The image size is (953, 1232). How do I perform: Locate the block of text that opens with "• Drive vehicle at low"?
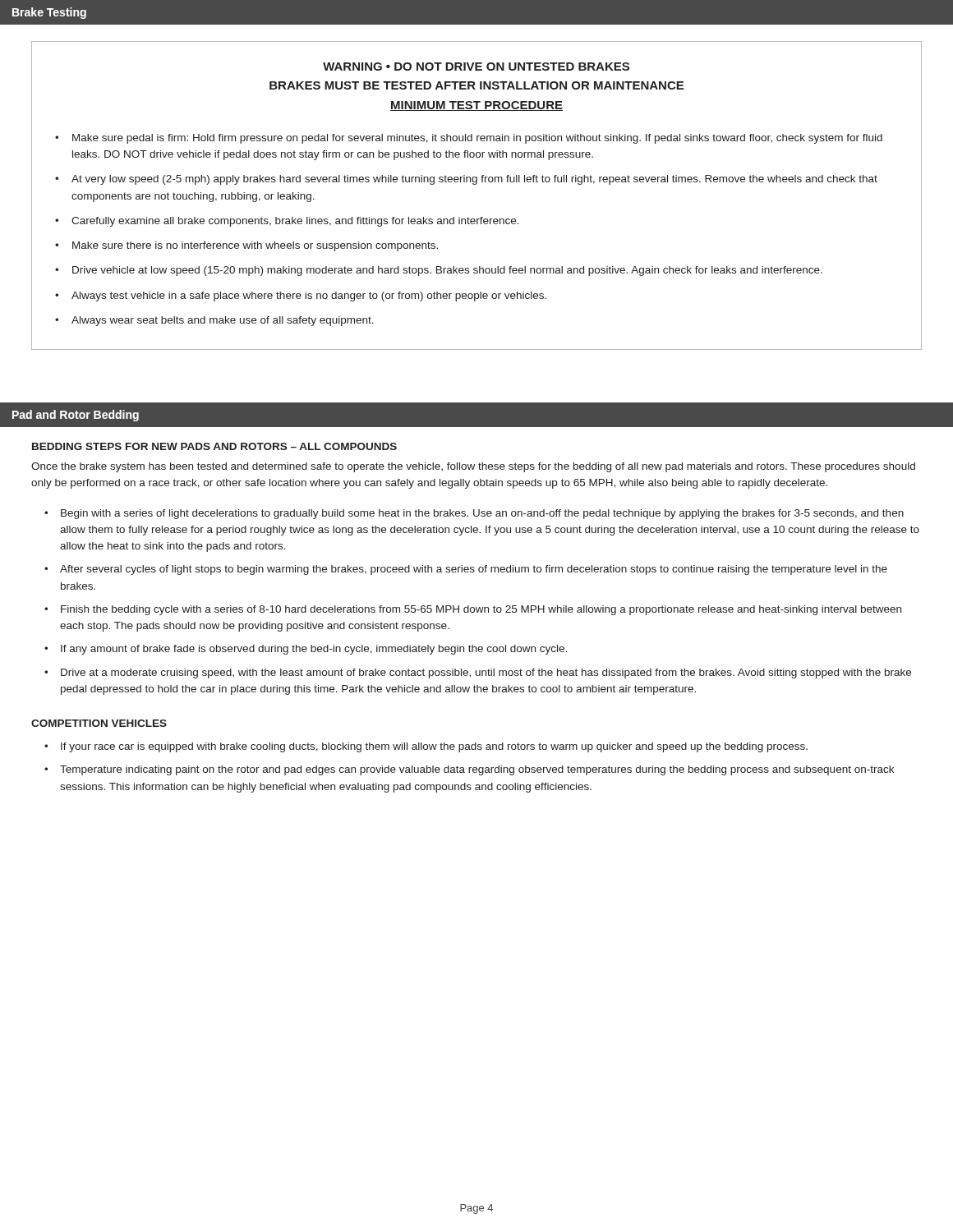coord(439,270)
